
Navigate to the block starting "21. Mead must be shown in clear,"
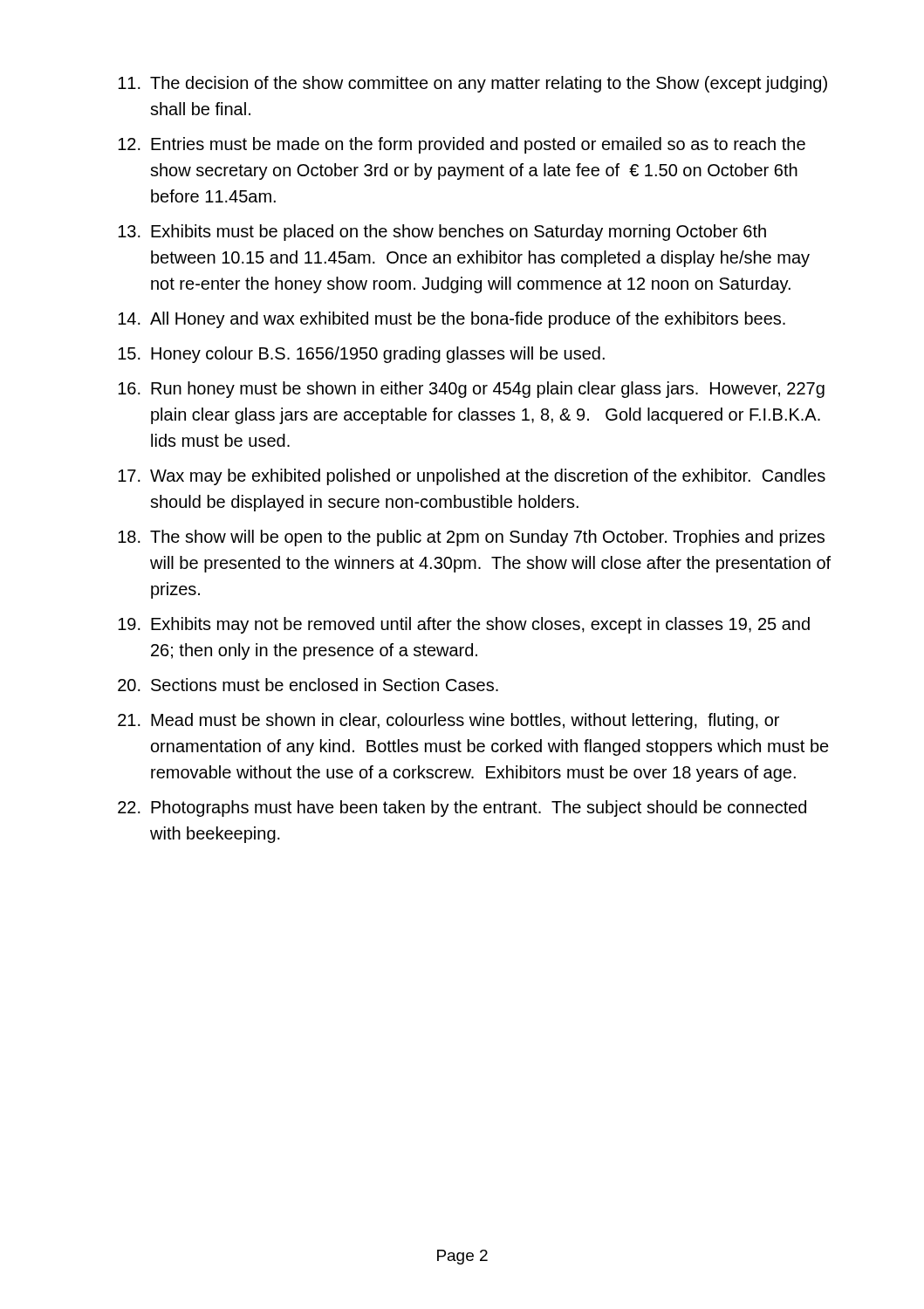[466, 746]
